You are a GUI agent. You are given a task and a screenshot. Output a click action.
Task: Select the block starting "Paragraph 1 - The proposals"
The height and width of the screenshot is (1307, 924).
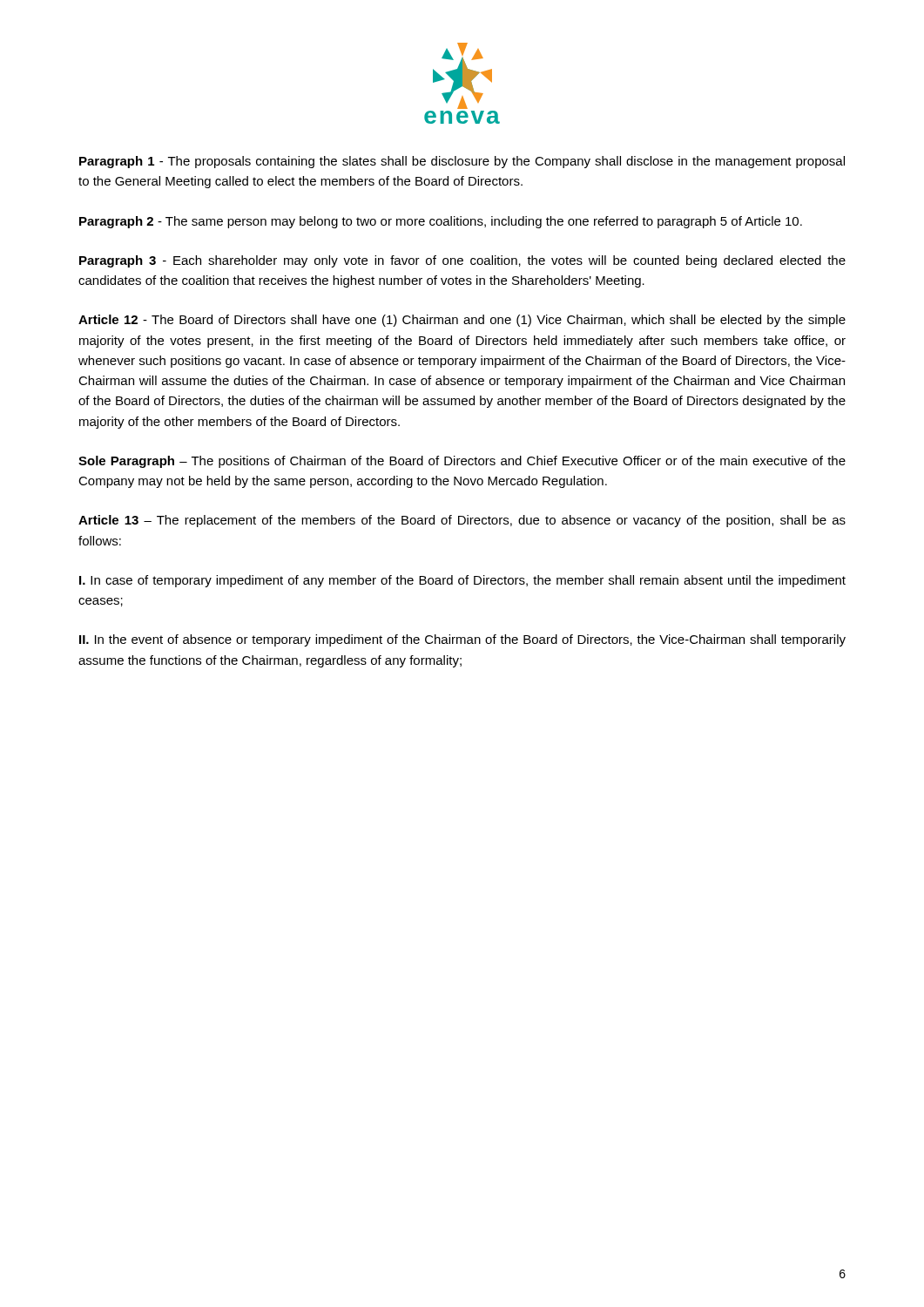[462, 171]
